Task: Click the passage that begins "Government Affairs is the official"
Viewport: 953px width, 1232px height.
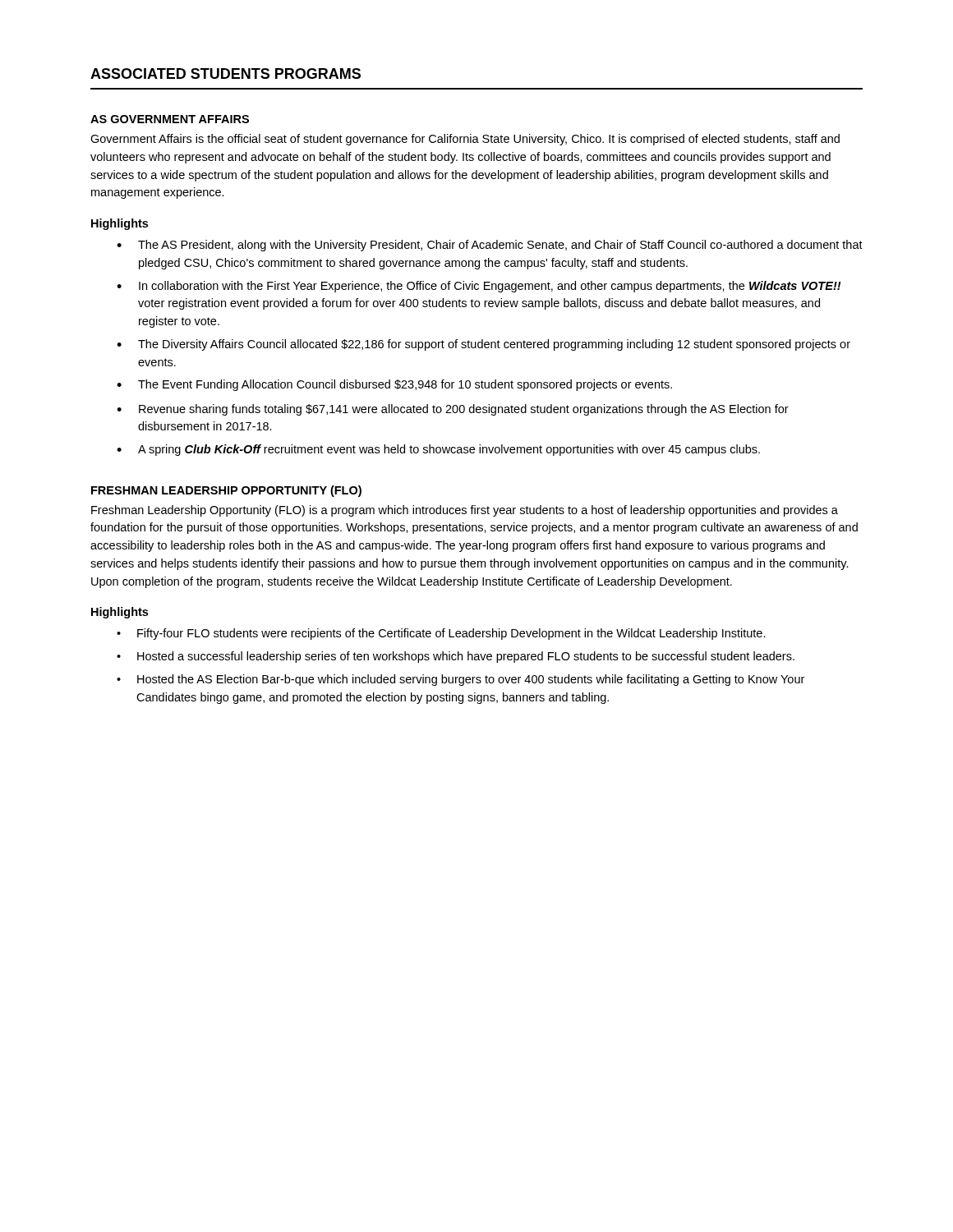Action: pos(465,166)
